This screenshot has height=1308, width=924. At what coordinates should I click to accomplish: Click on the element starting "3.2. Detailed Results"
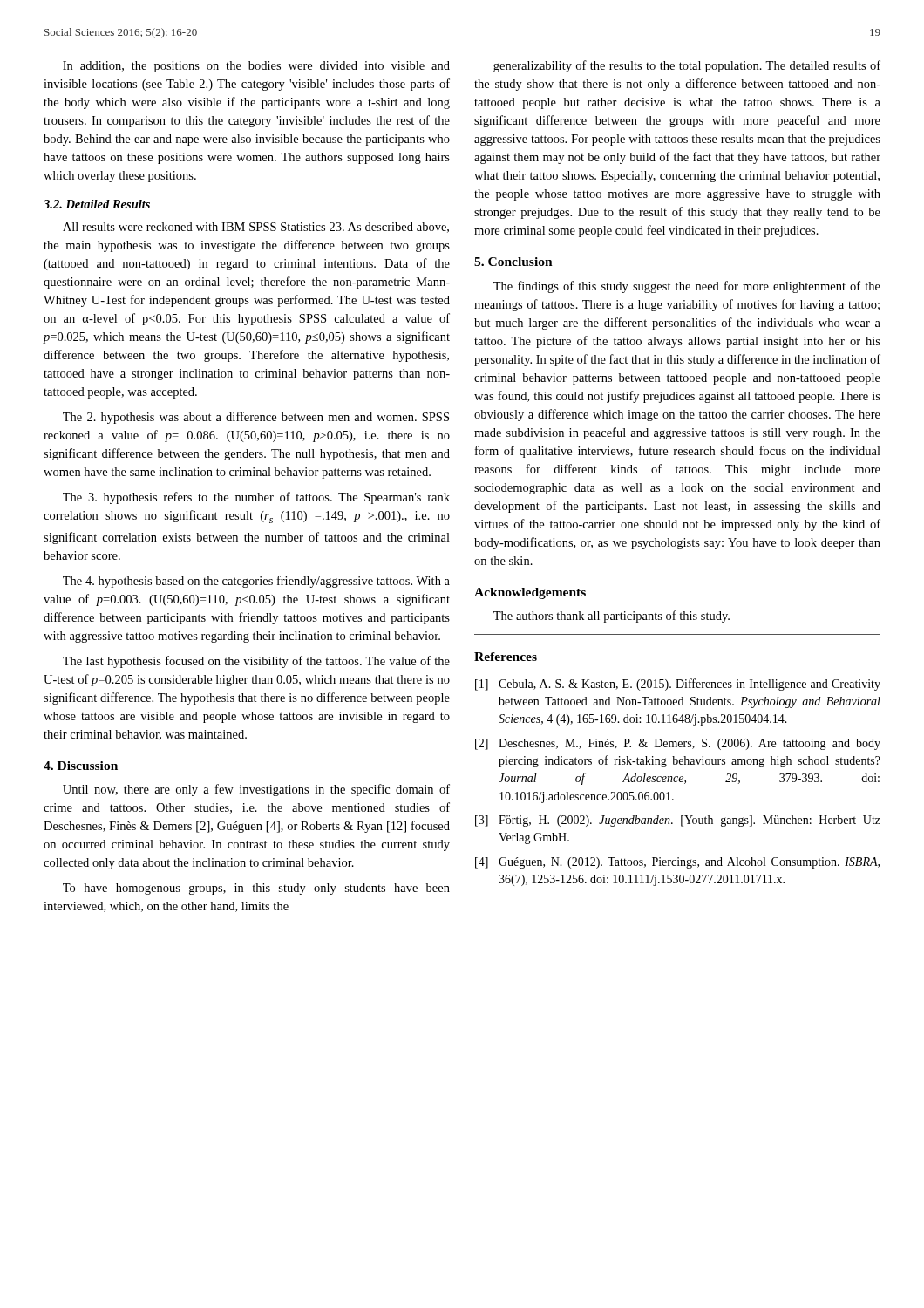pos(97,204)
